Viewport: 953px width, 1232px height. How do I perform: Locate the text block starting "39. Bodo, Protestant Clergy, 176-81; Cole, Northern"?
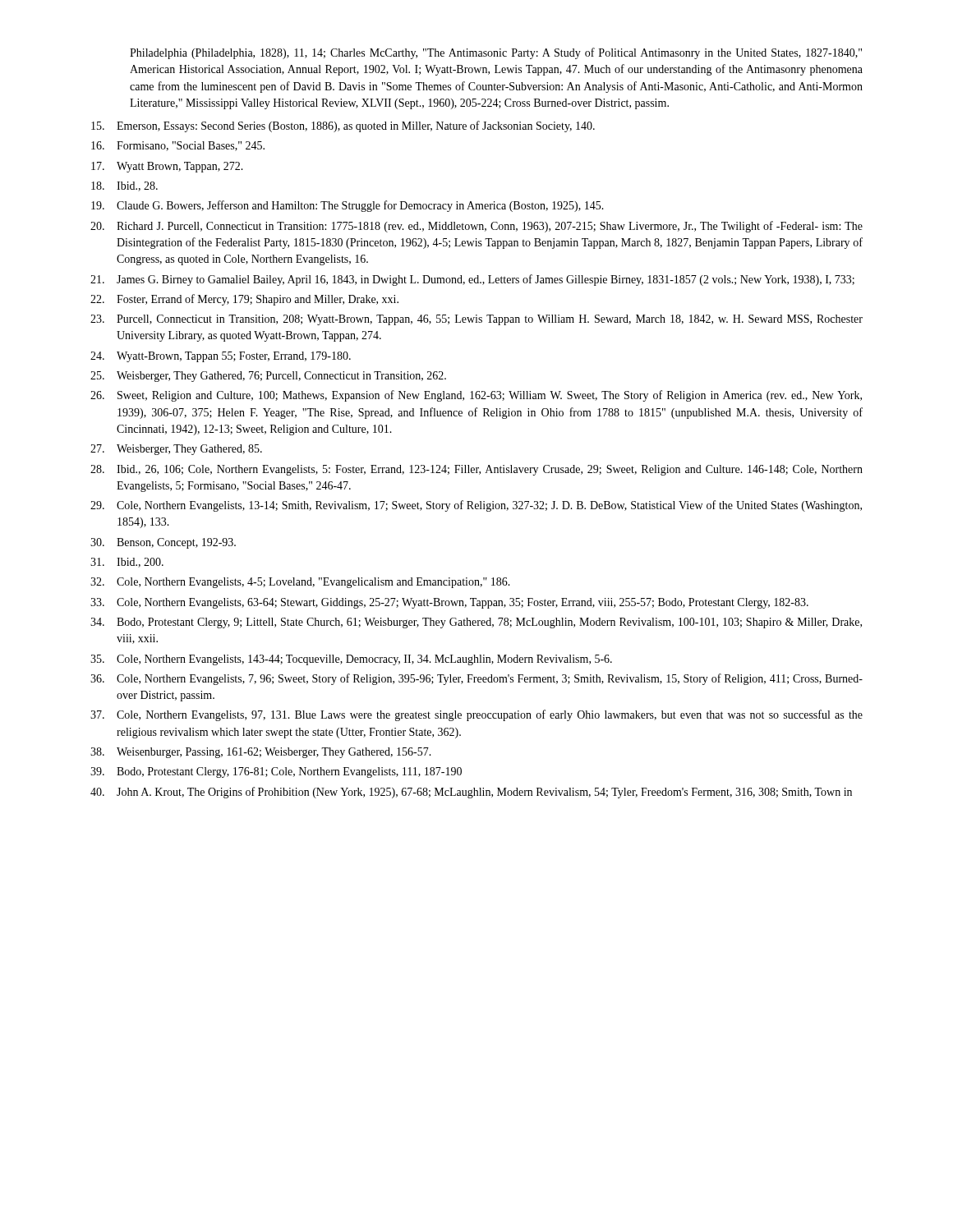pos(276,772)
